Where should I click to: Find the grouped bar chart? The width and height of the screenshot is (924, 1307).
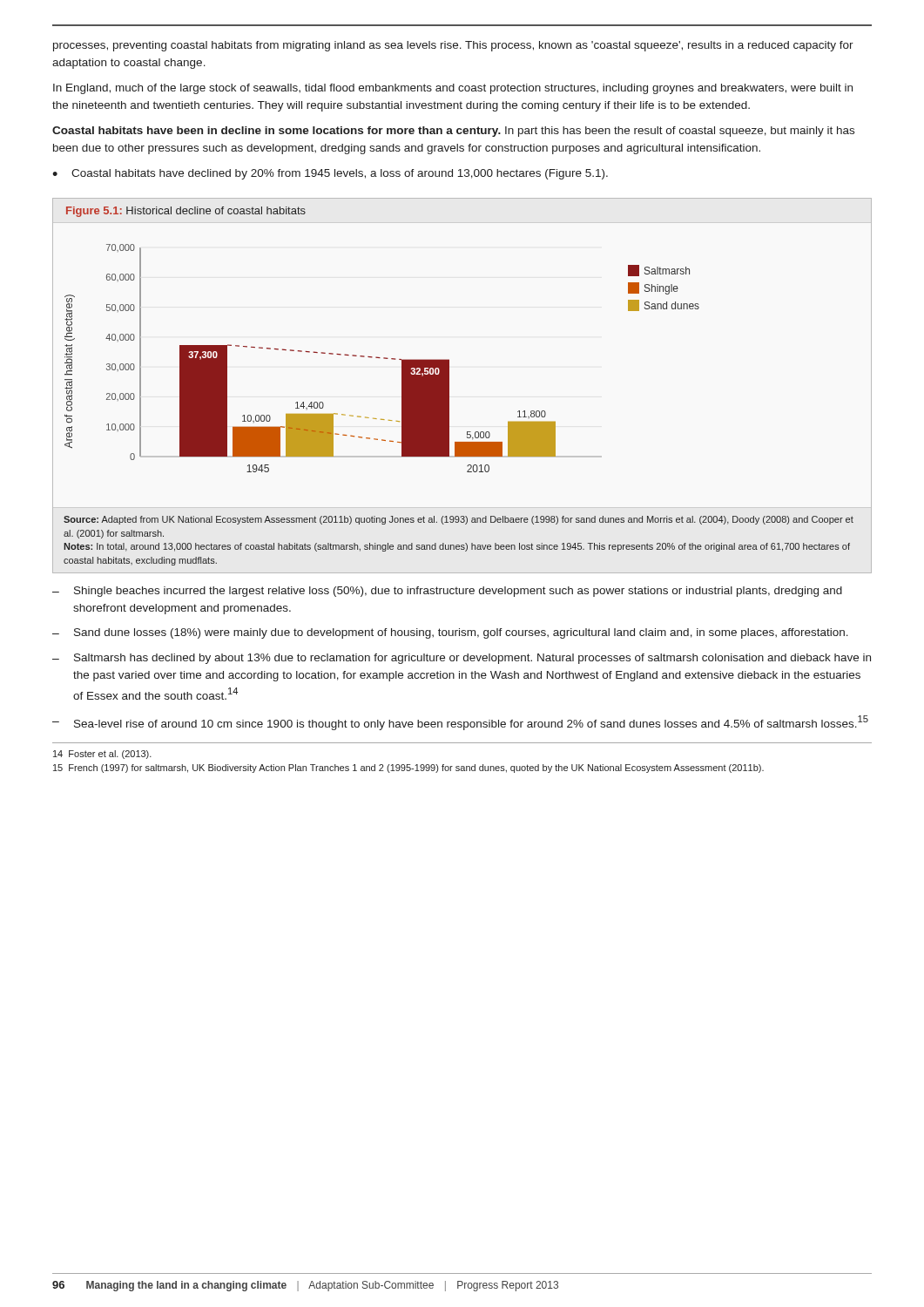tap(462, 386)
